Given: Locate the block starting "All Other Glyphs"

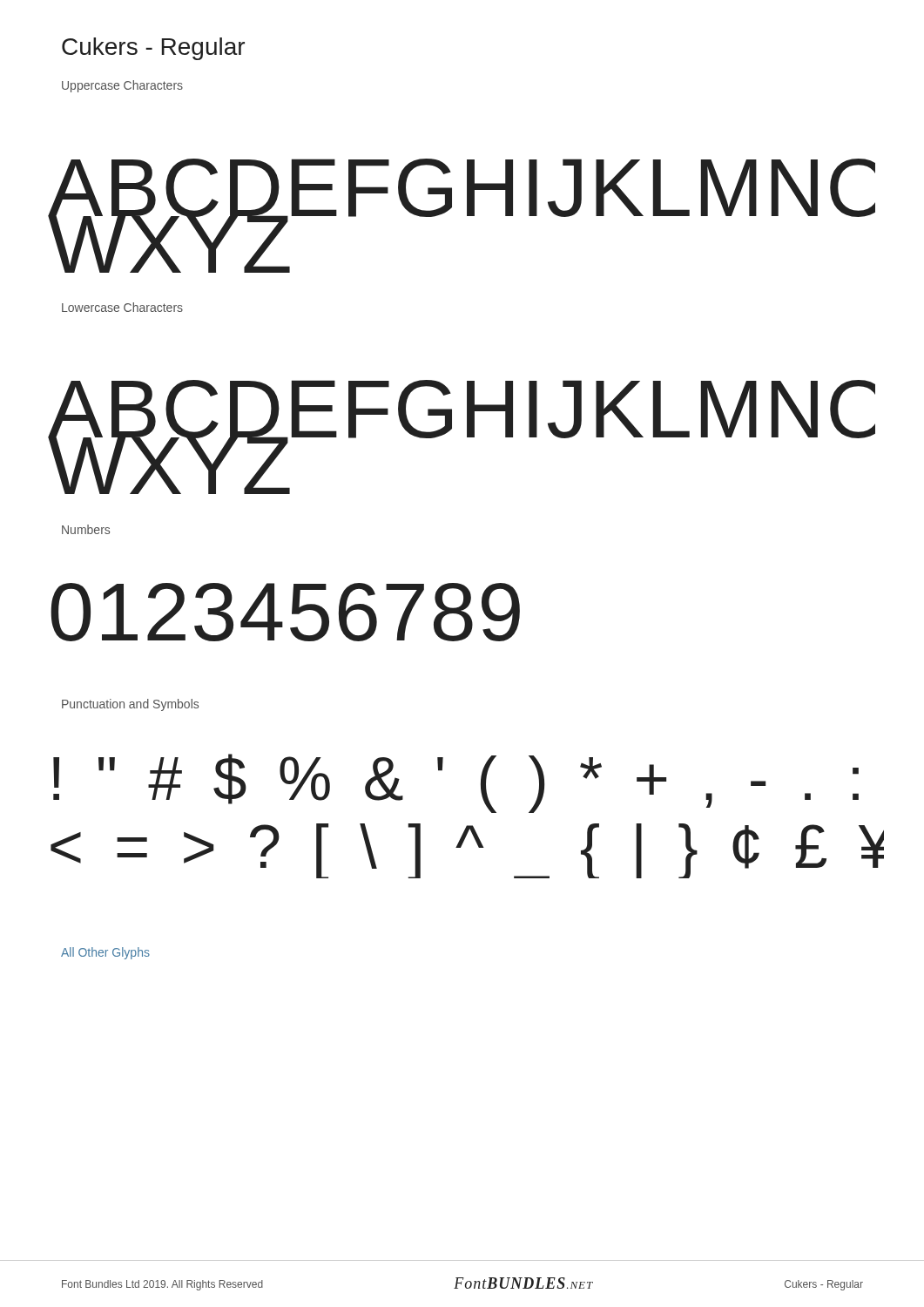Looking at the screenshot, I should point(105,952).
